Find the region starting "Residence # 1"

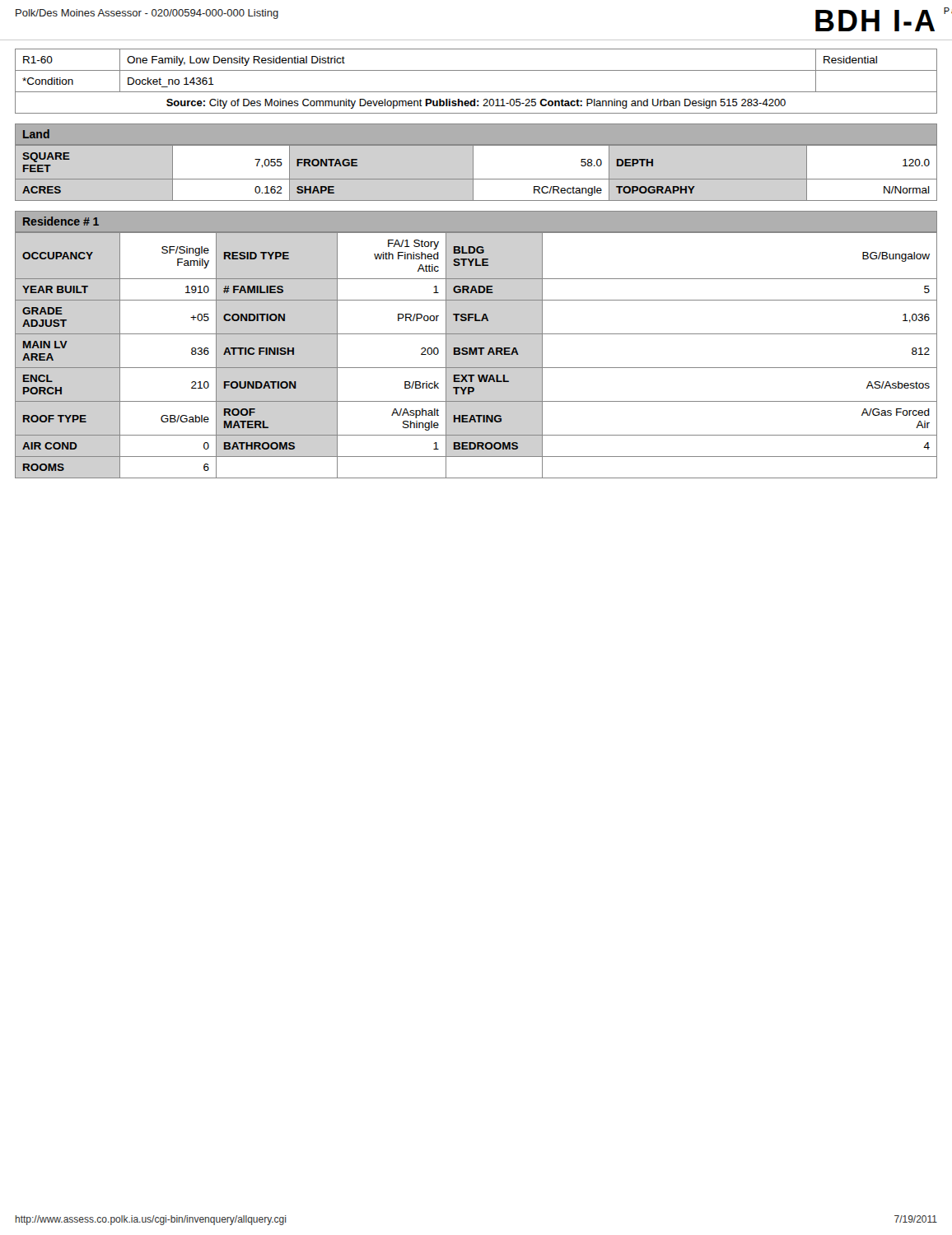[x=476, y=221]
